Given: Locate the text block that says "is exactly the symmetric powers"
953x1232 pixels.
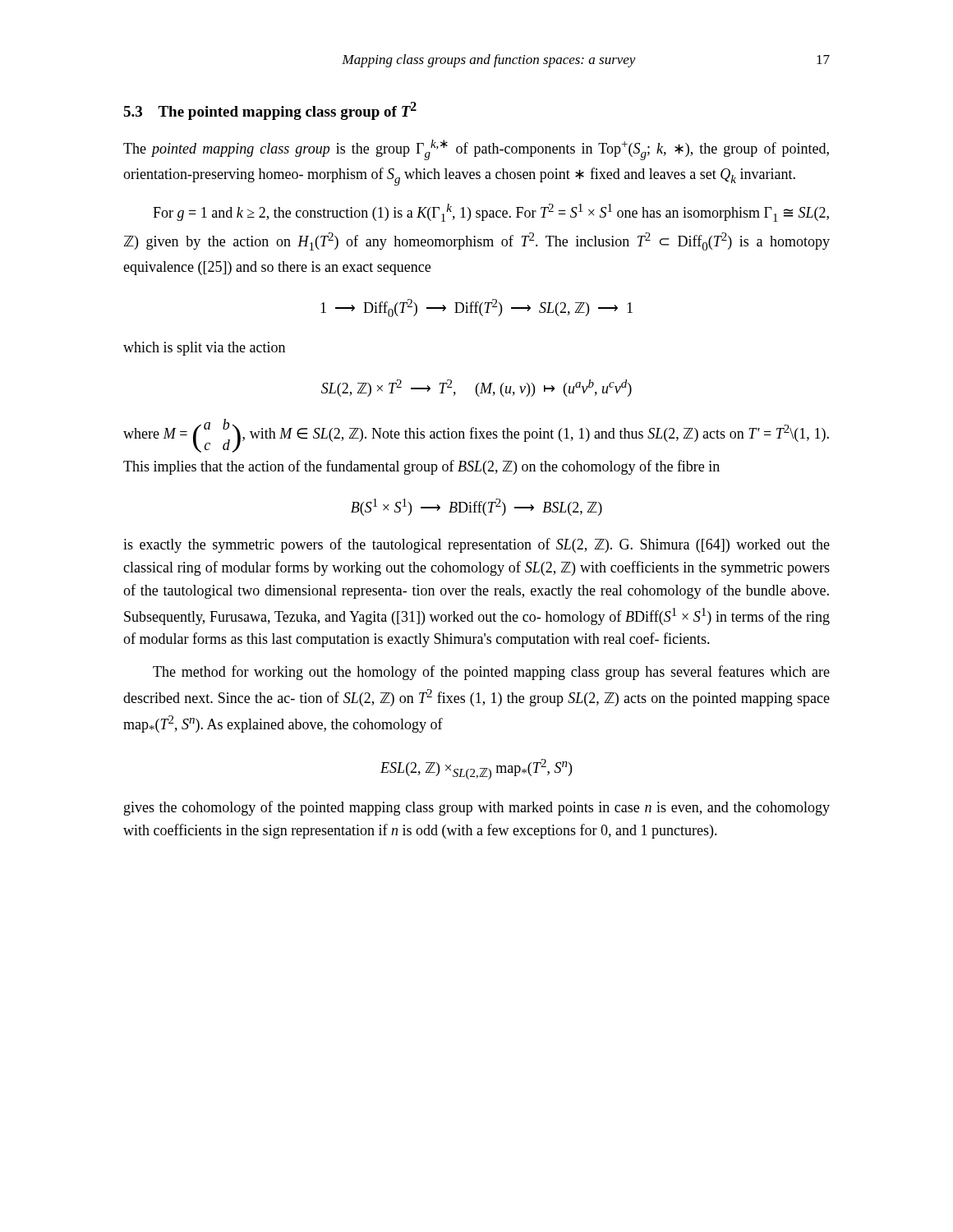Looking at the screenshot, I should (476, 592).
